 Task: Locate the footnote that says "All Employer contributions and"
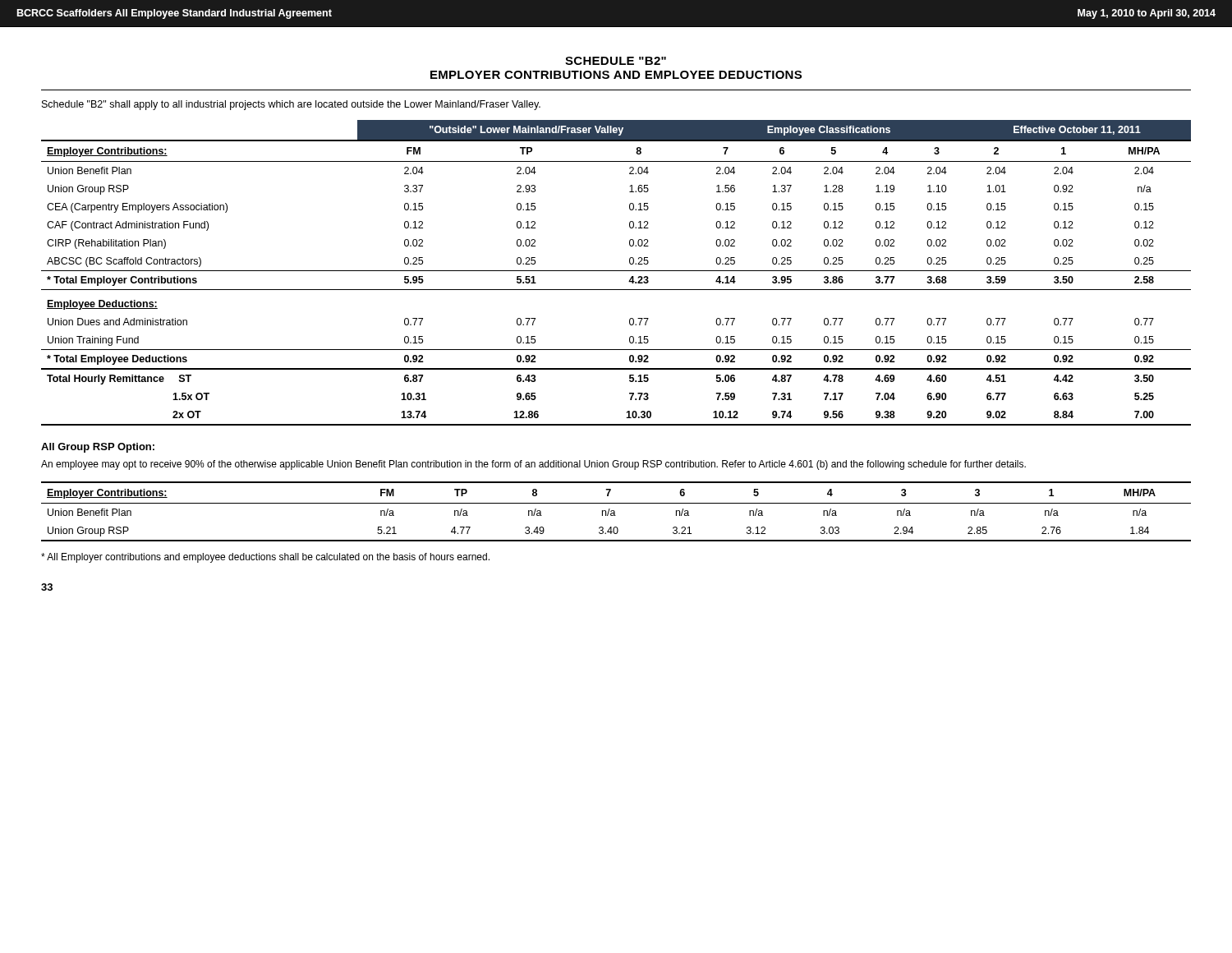pyautogui.click(x=266, y=557)
